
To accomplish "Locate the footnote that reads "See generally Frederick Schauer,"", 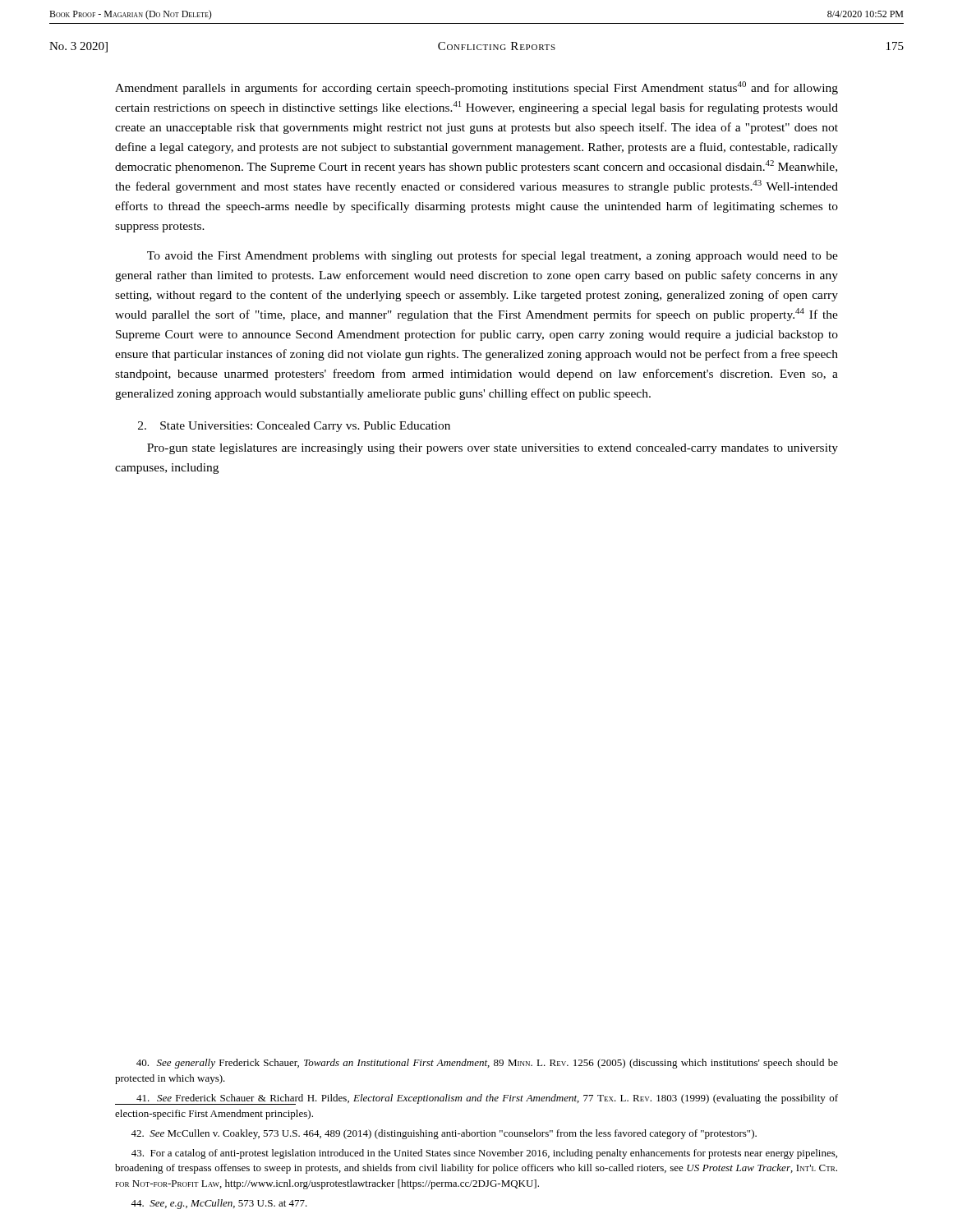I will click(x=476, y=1070).
